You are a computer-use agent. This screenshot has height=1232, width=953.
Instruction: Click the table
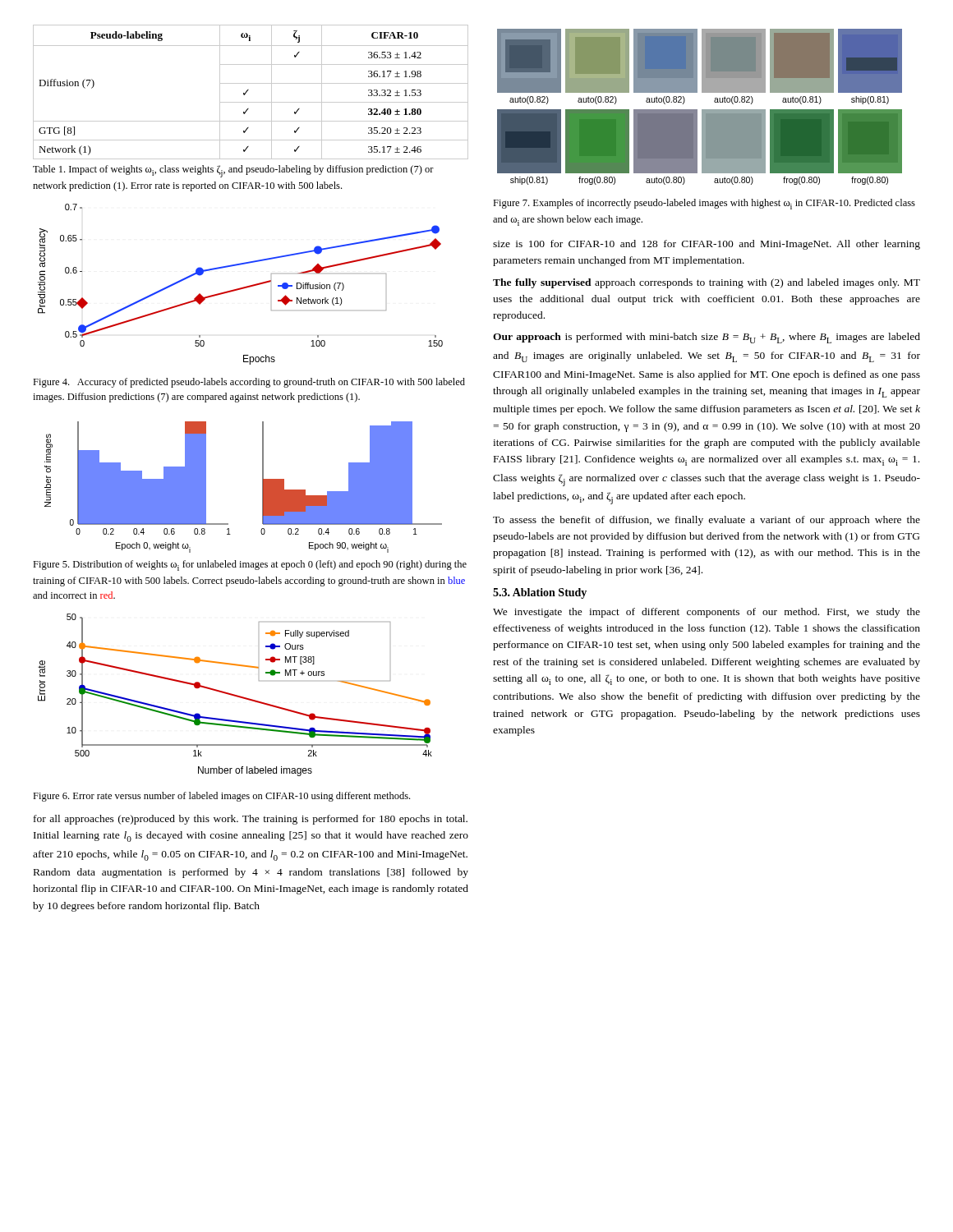tap(251, 92)
